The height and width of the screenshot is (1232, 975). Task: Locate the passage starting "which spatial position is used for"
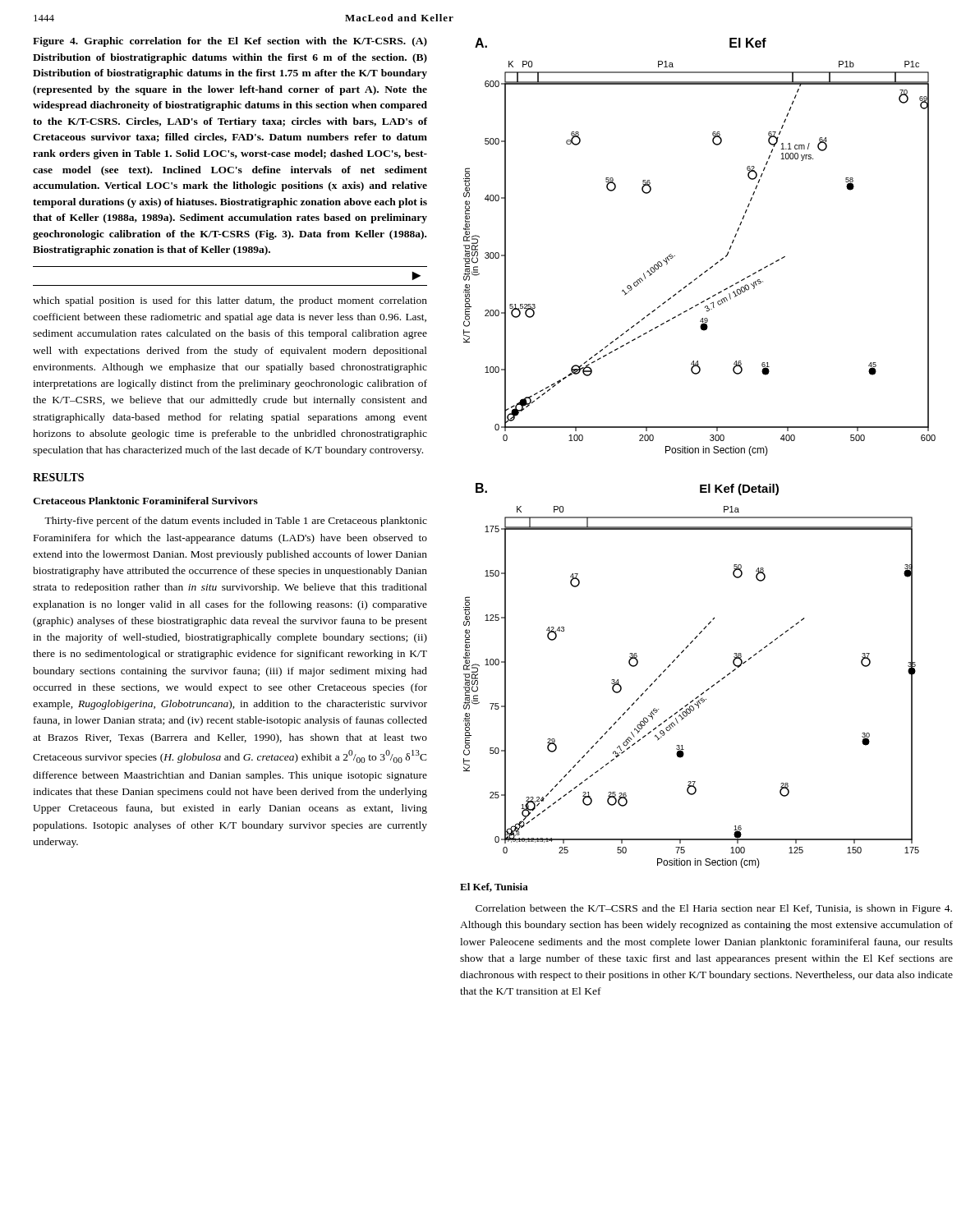pos(230,375)
